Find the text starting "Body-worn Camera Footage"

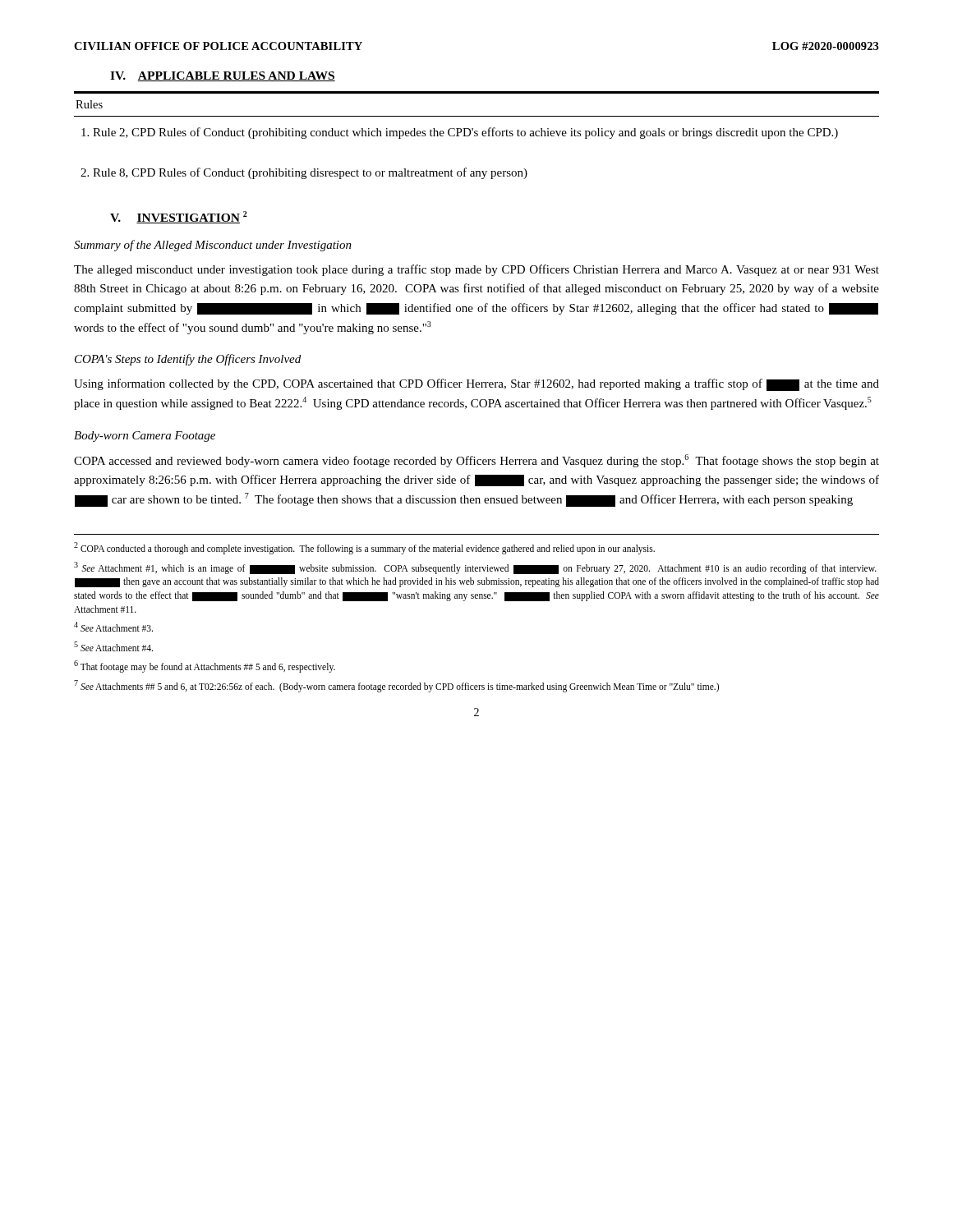tap(145, 435)
